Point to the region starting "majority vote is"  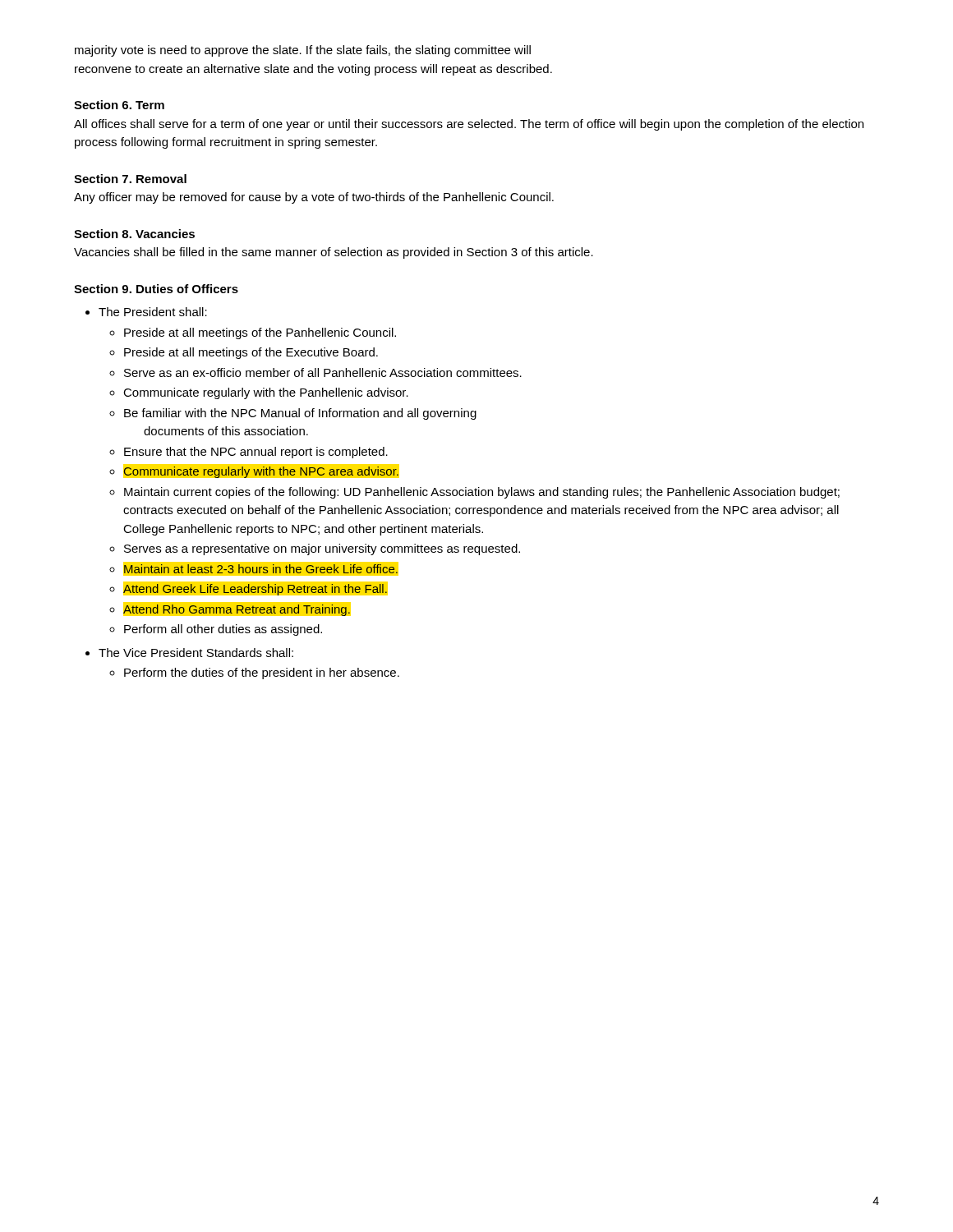click(x=313, y=59)
